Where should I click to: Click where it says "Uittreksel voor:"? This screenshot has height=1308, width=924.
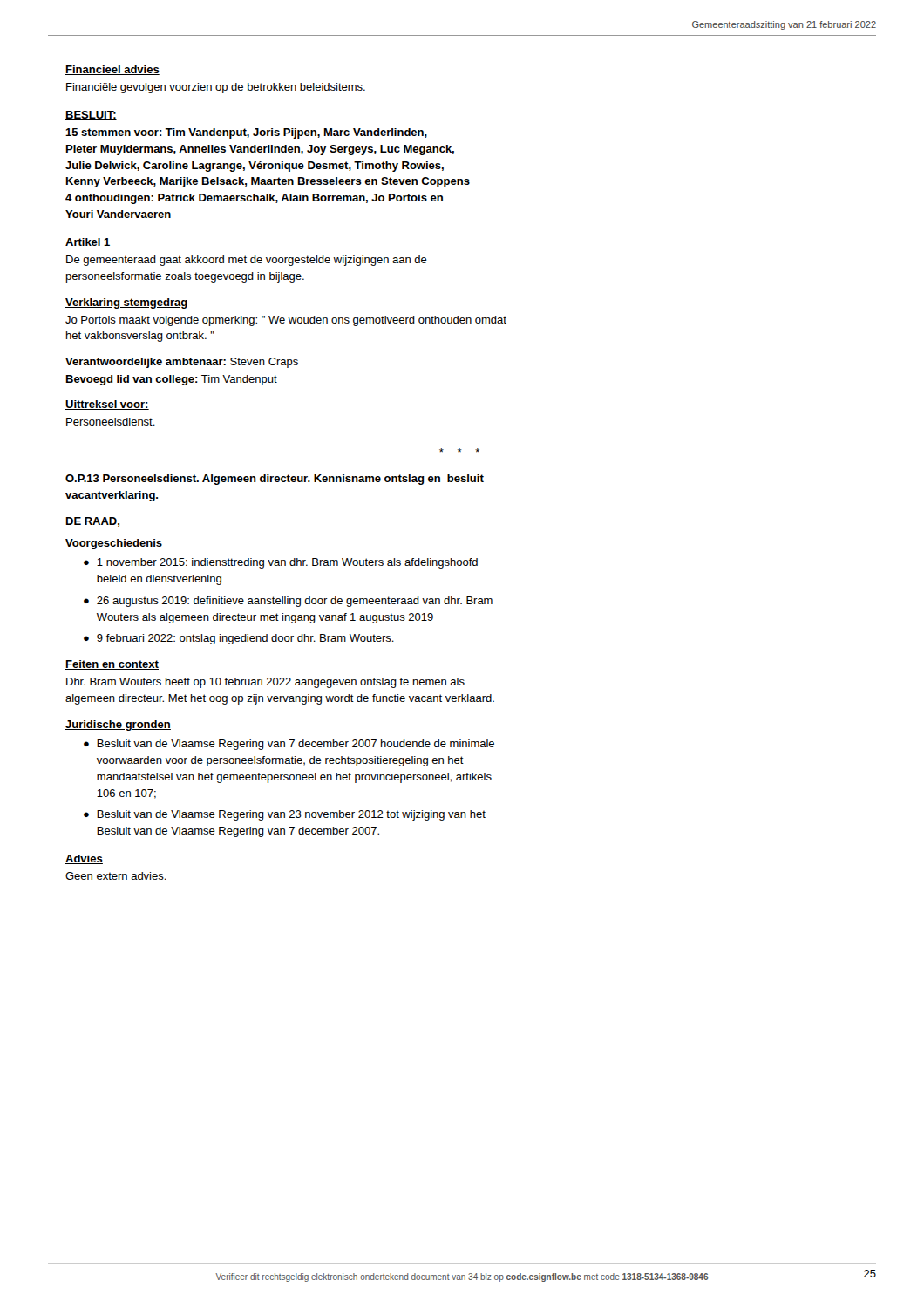[107, 404]
